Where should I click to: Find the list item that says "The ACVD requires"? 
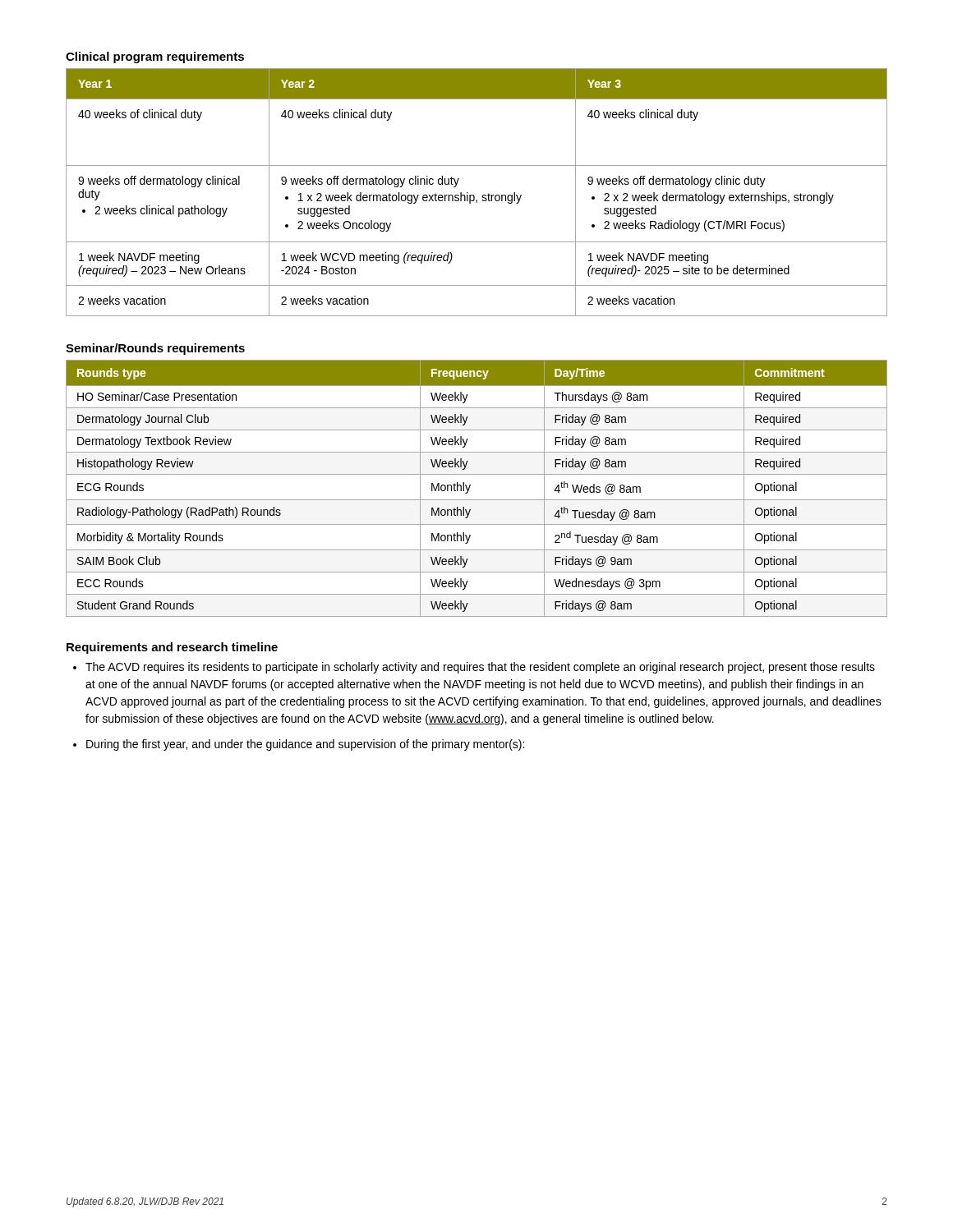click(x=486, y=693)
